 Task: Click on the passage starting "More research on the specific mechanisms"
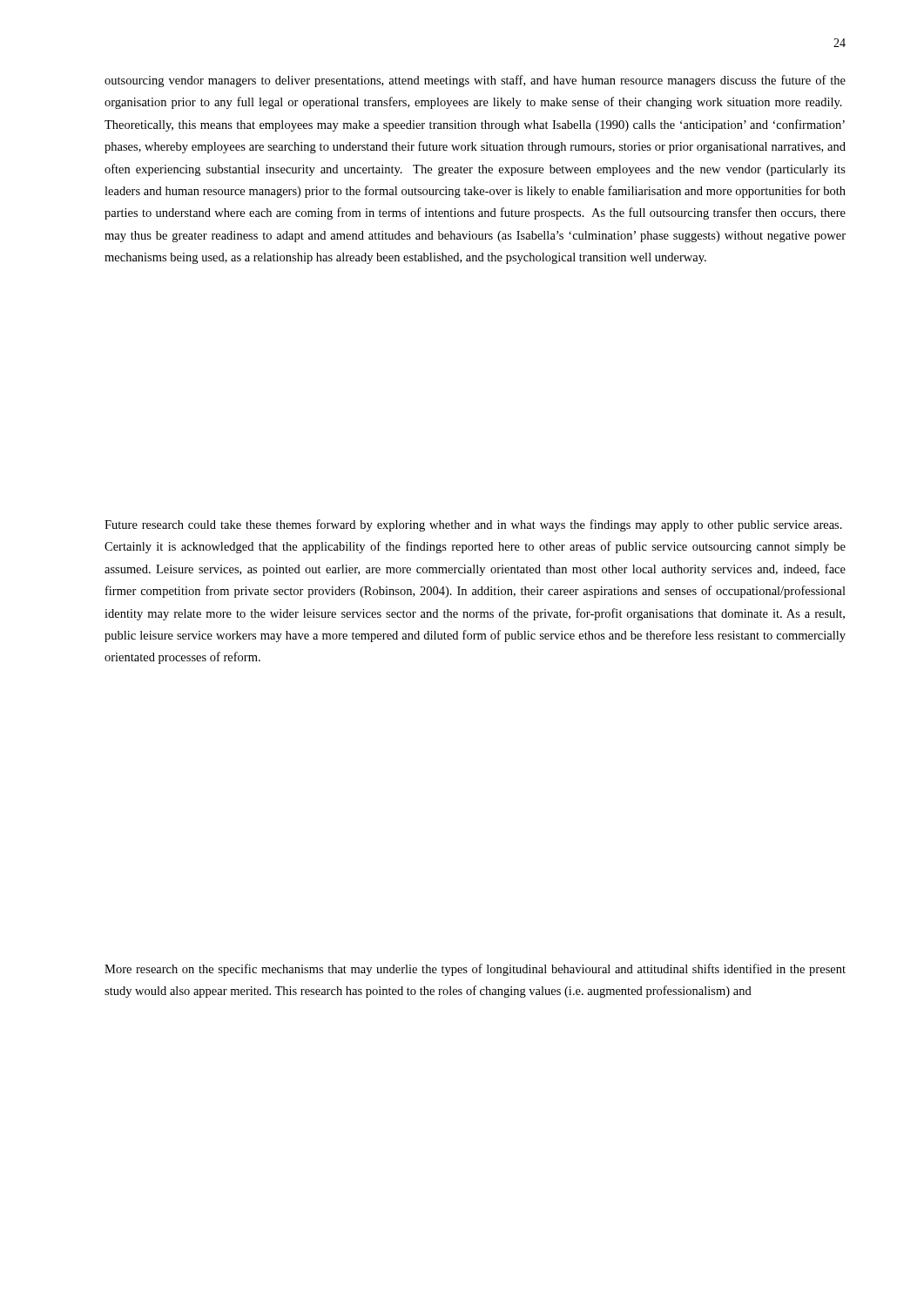point(475,980)
